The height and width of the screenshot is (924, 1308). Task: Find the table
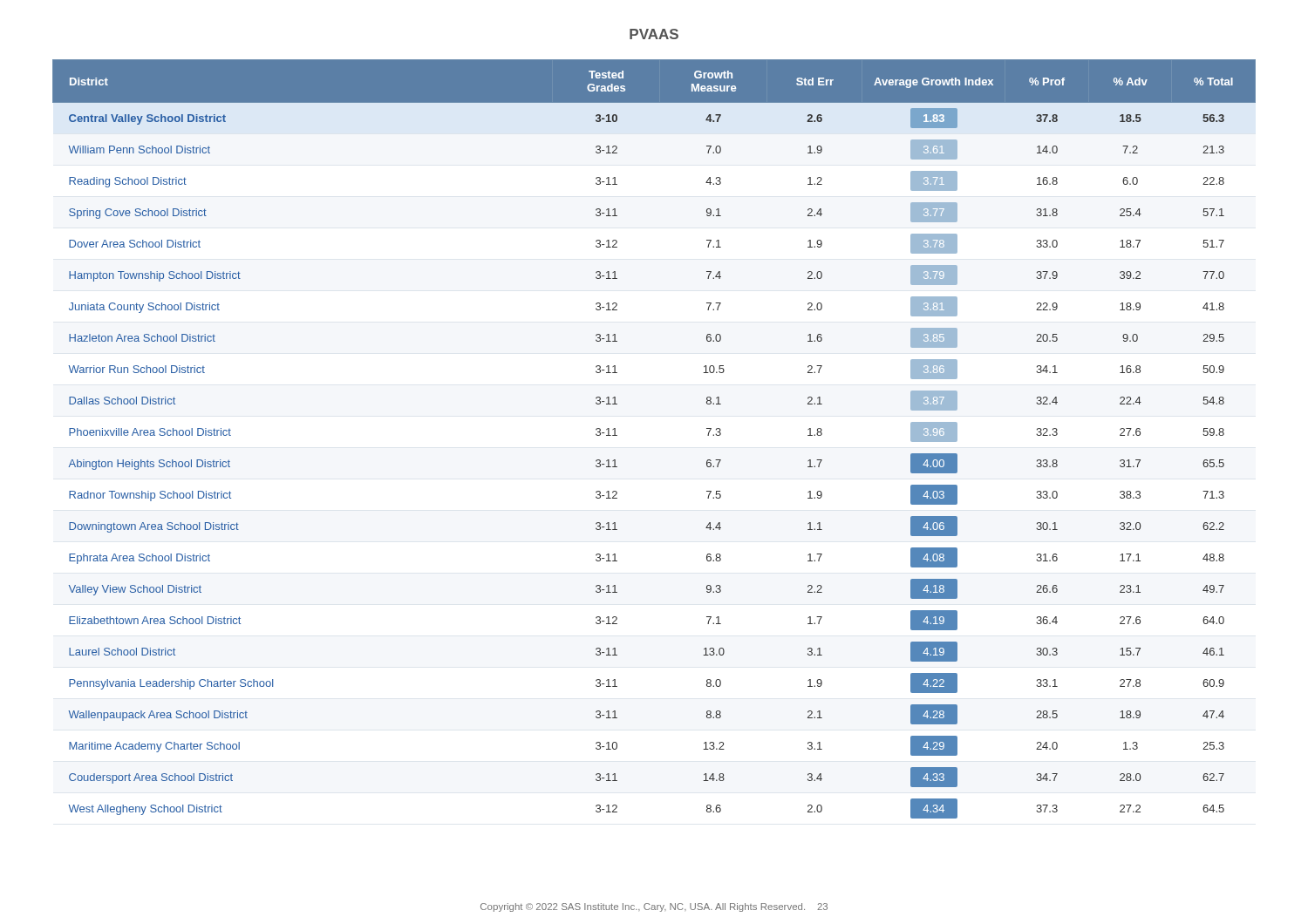point(654,442)
